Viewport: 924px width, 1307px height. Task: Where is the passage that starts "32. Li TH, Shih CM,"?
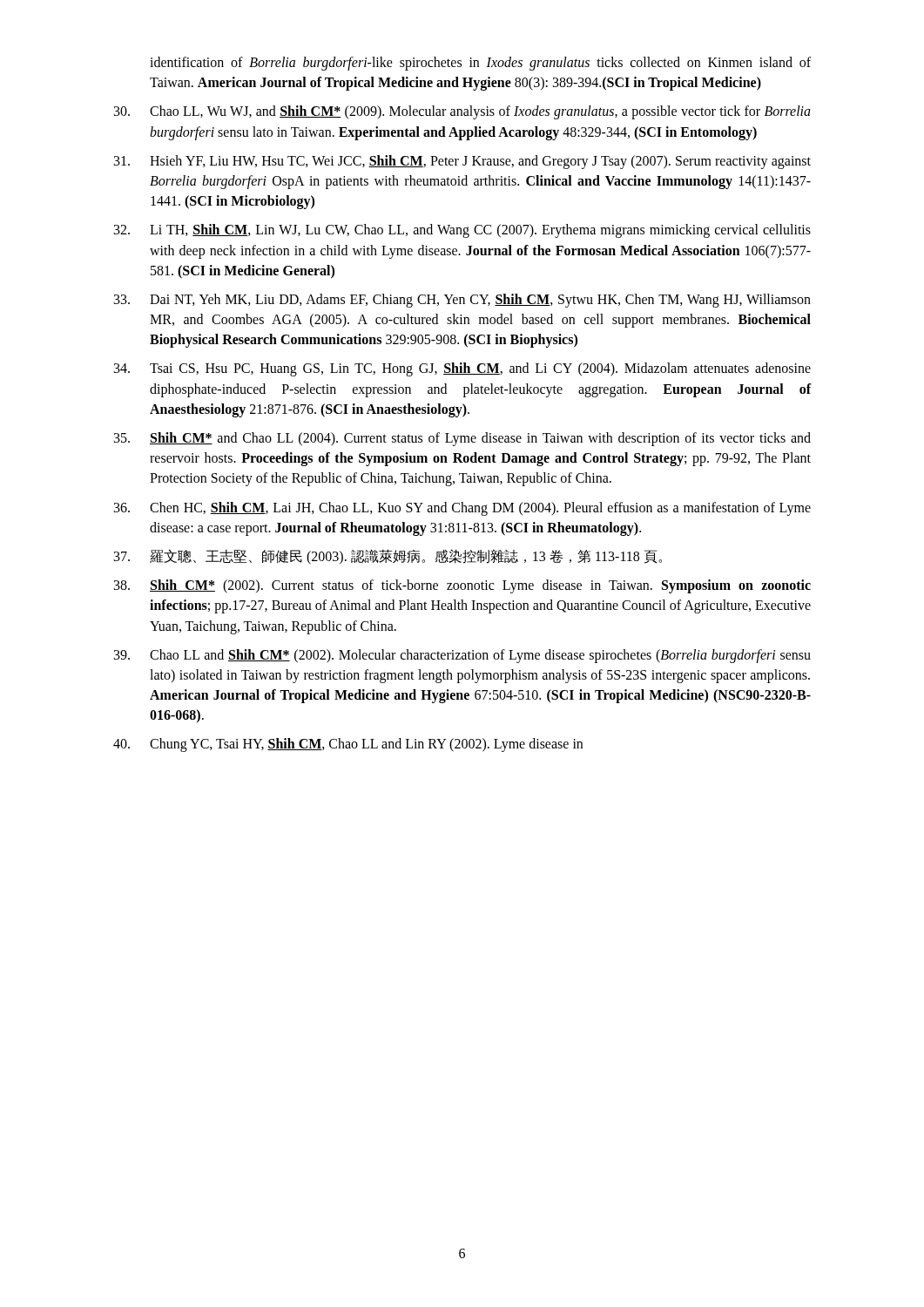point(462,250)
